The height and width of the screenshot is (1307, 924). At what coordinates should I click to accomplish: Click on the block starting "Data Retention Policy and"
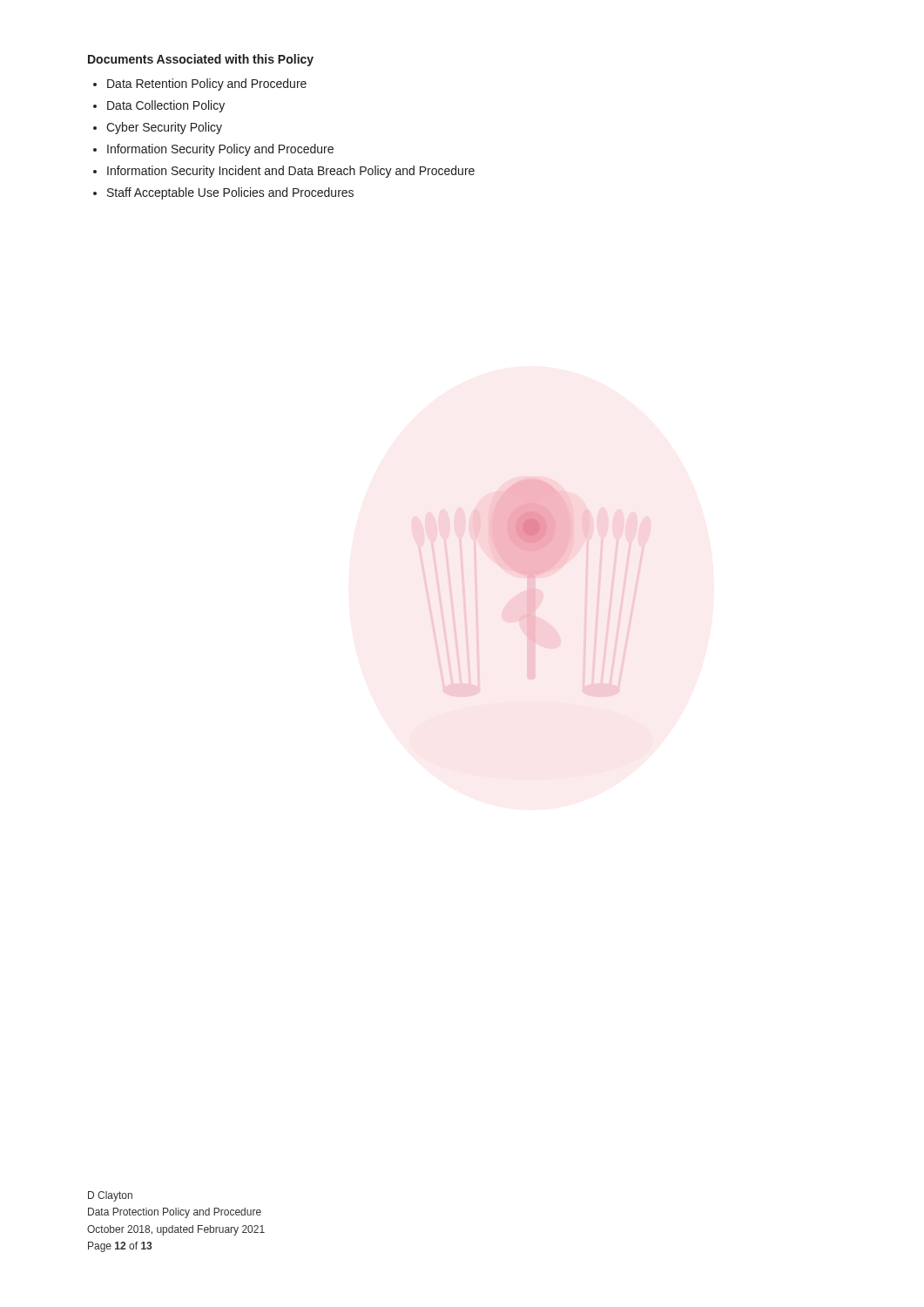pos(207,84)
